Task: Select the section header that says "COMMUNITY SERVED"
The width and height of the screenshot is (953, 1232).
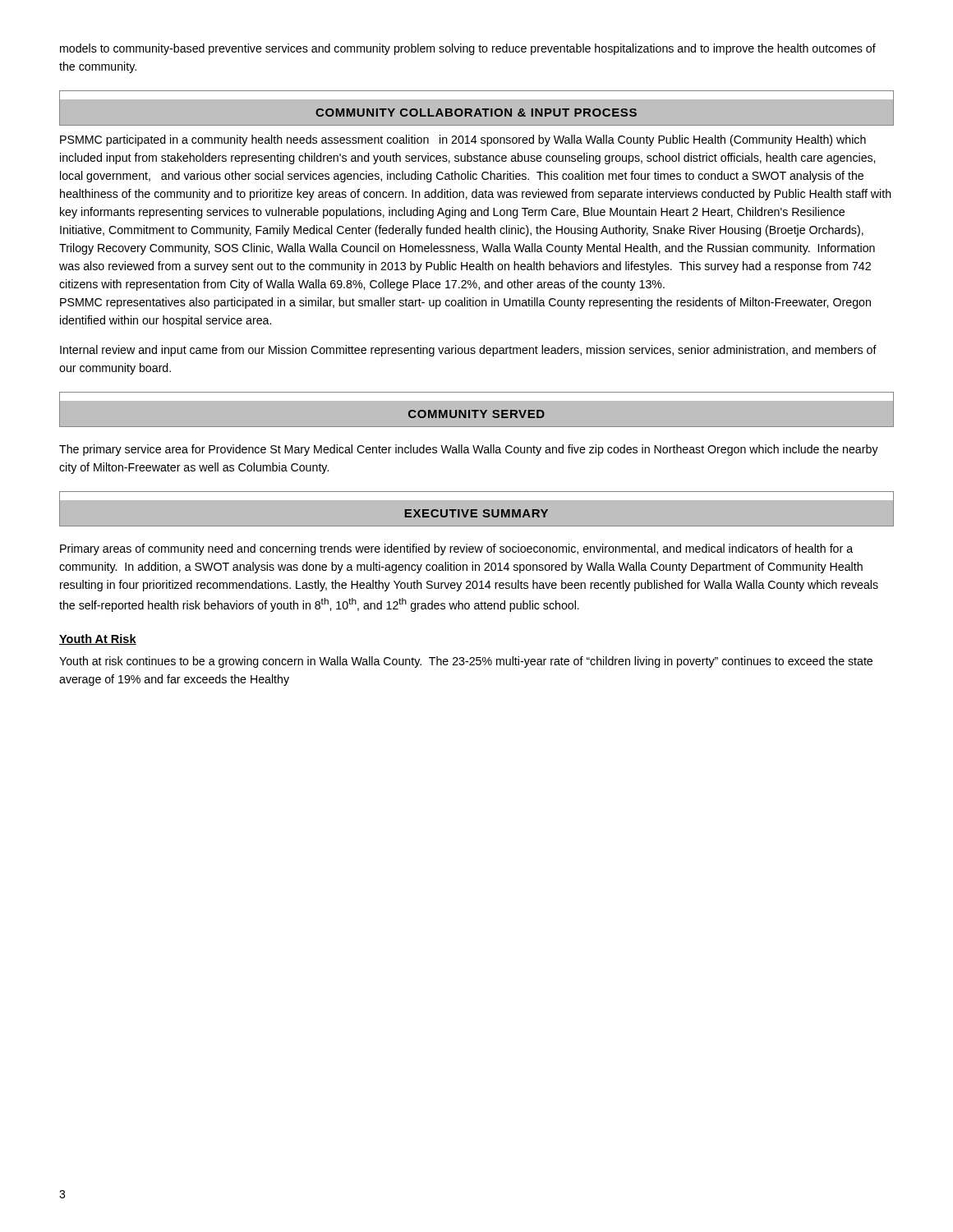Action: tap(476, 414)
